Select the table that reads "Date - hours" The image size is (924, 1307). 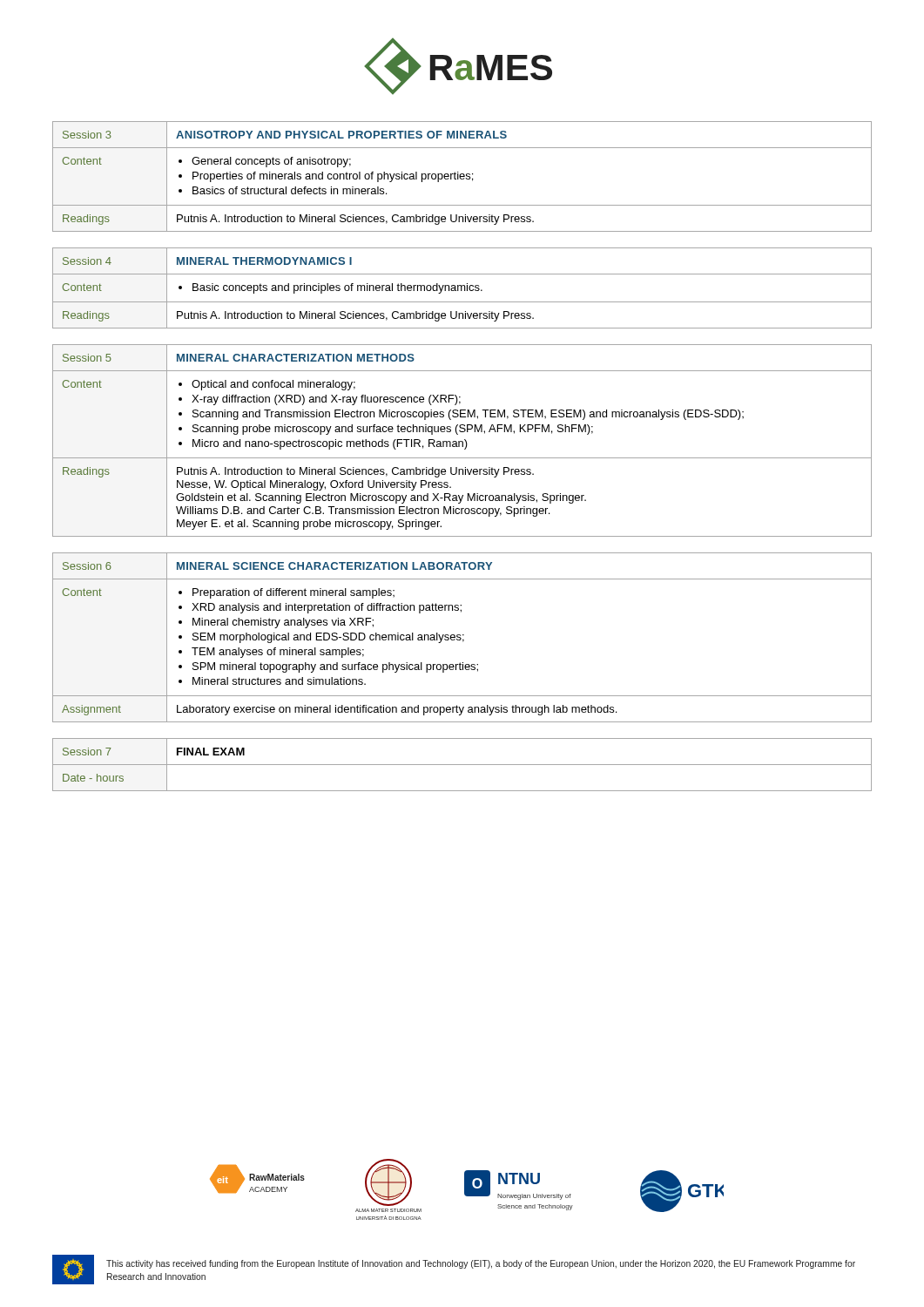pyautogui.click(x=462, y=765)
